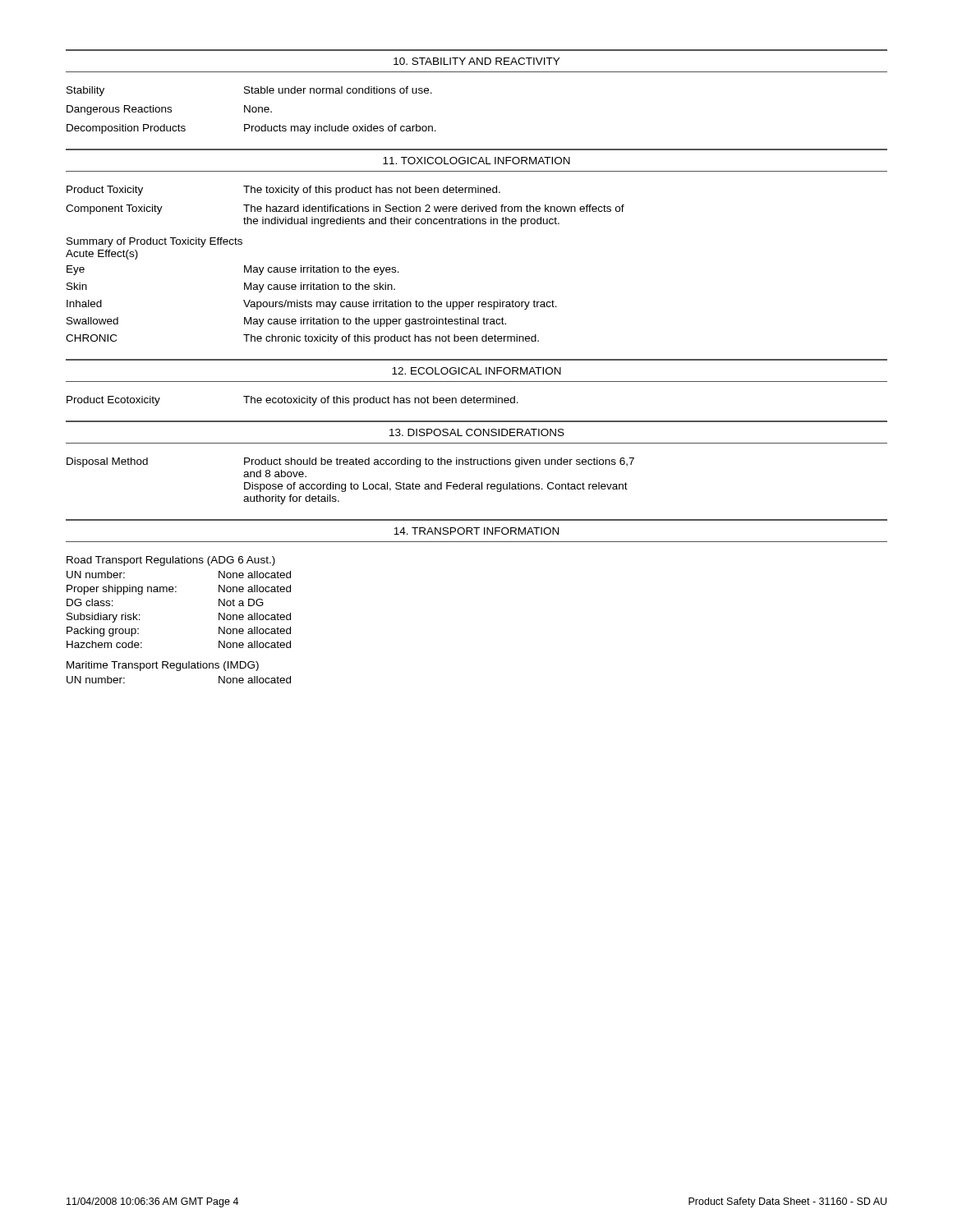Point to the region starting "Road Transport Regulations (ADG 6 Aust.) UN"
This screenshot has height=1232, width=953.
tap(171, 561)
